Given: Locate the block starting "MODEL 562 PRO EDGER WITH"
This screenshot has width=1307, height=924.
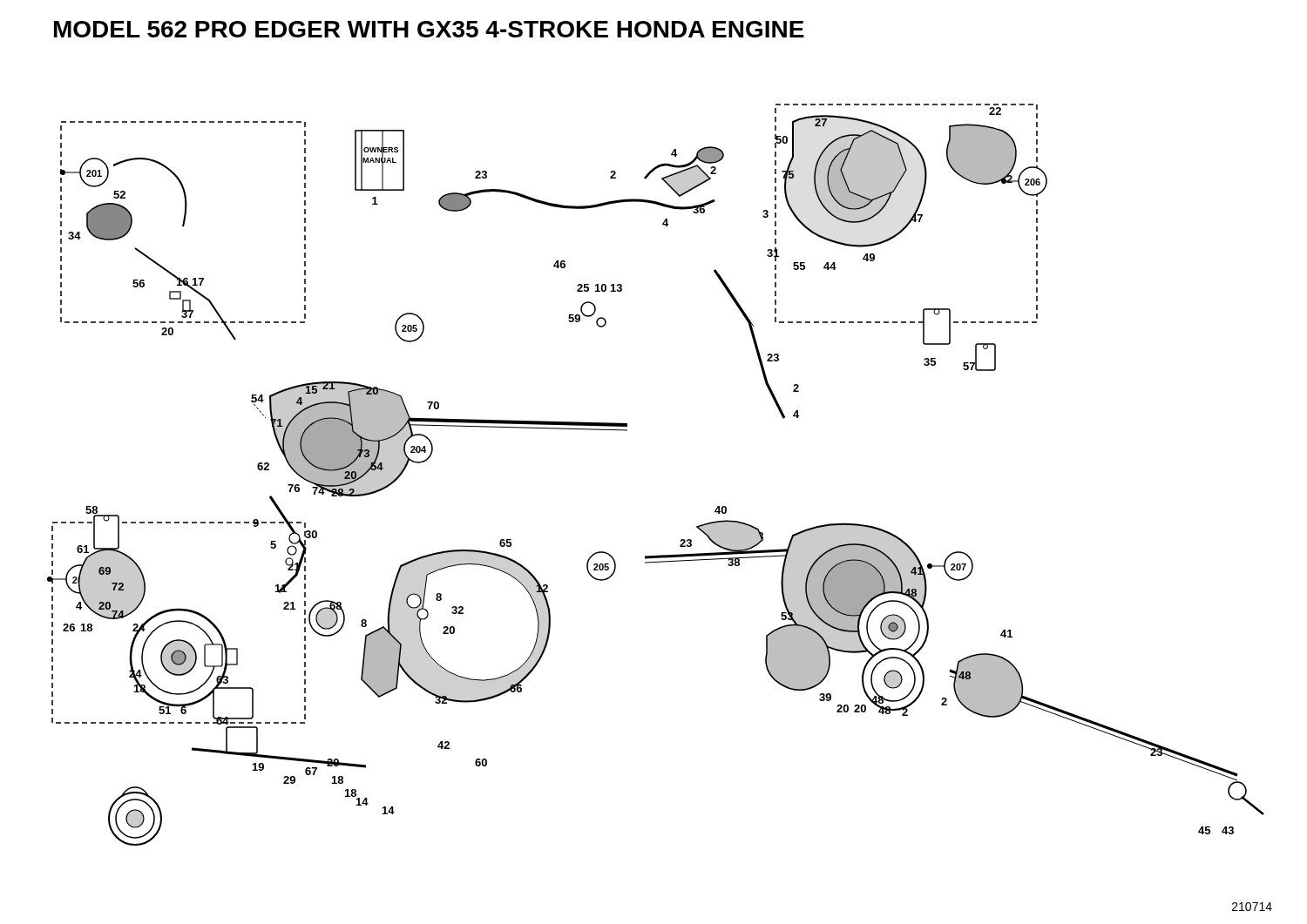Looking at the screenshot, I should click(428, 29).
